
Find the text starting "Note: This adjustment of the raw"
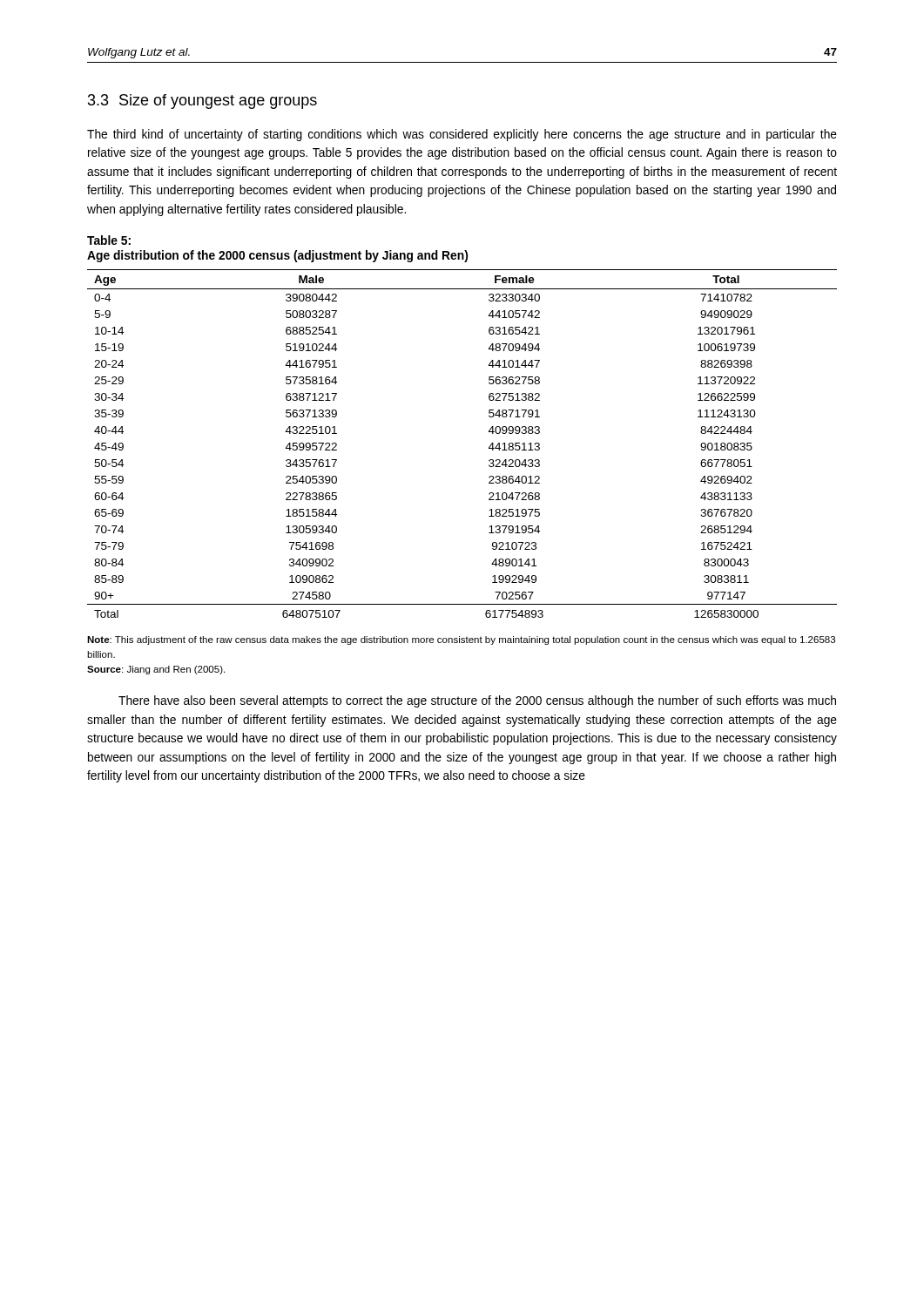pyautogui.click(x=461, y=640)
